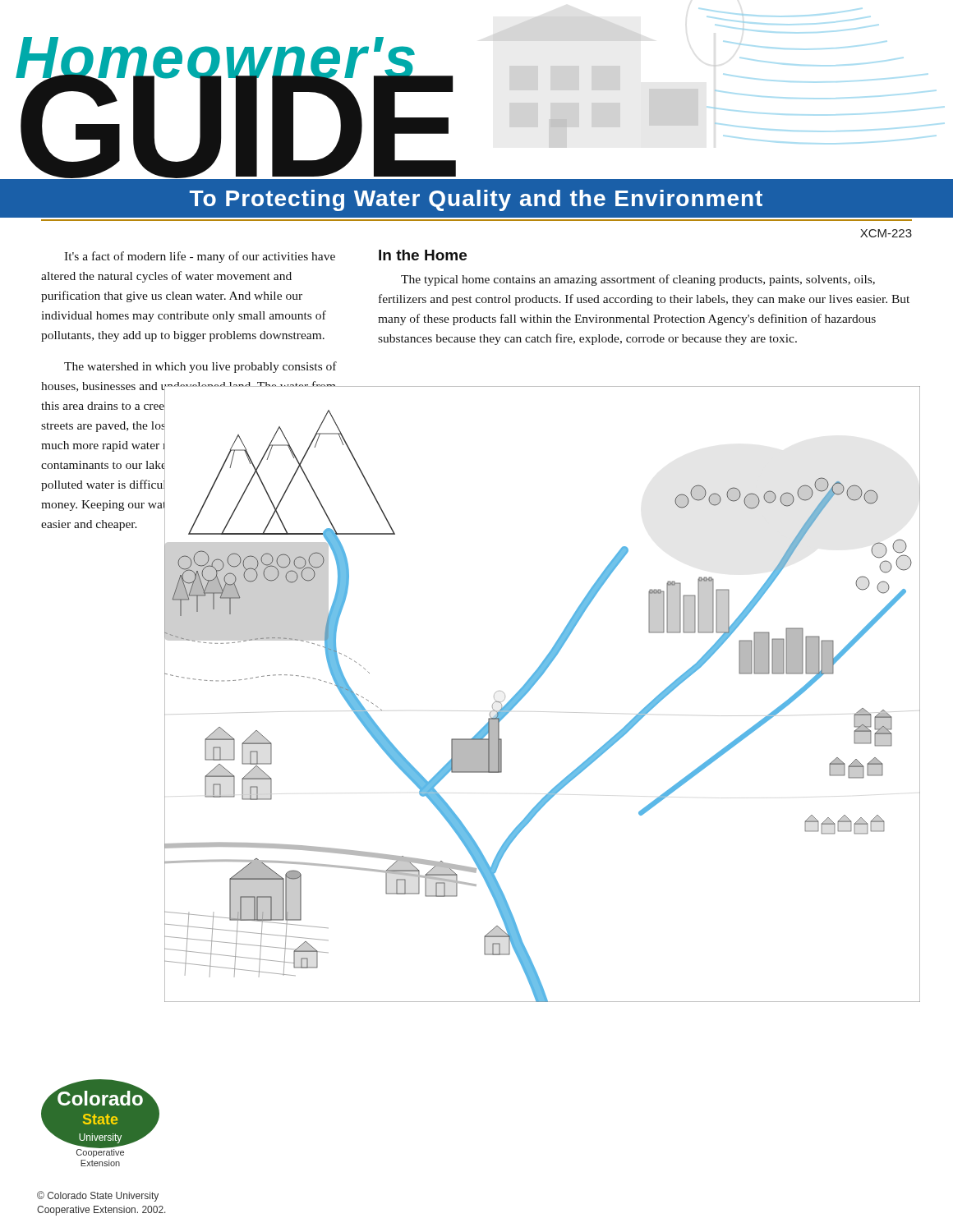Locate the text block that reads "It's a fact of"
Image resolution: width=953 pixels, height=1232 pixels.
[x=197, y=390]
